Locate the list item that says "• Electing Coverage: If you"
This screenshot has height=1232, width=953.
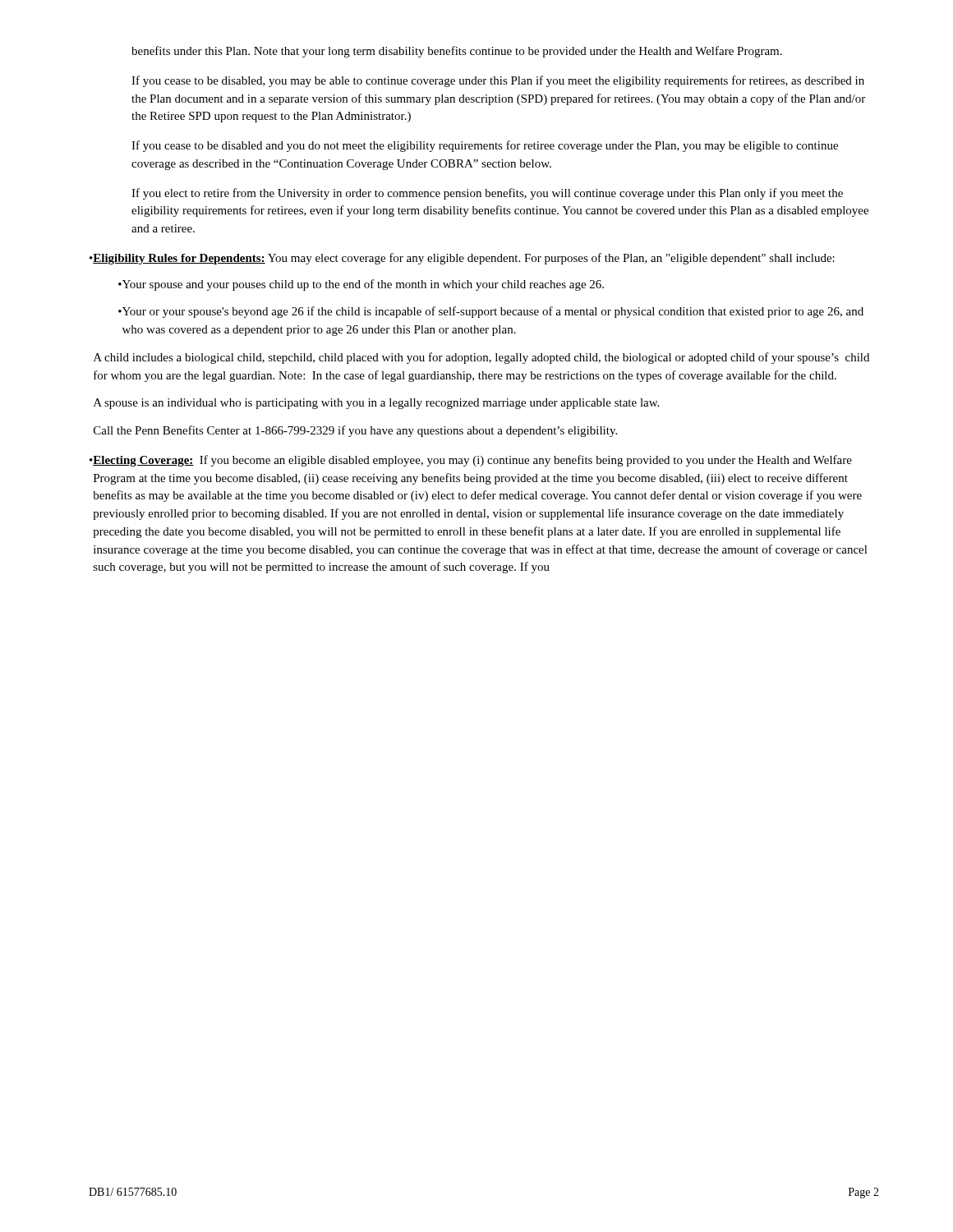point(484,514)
